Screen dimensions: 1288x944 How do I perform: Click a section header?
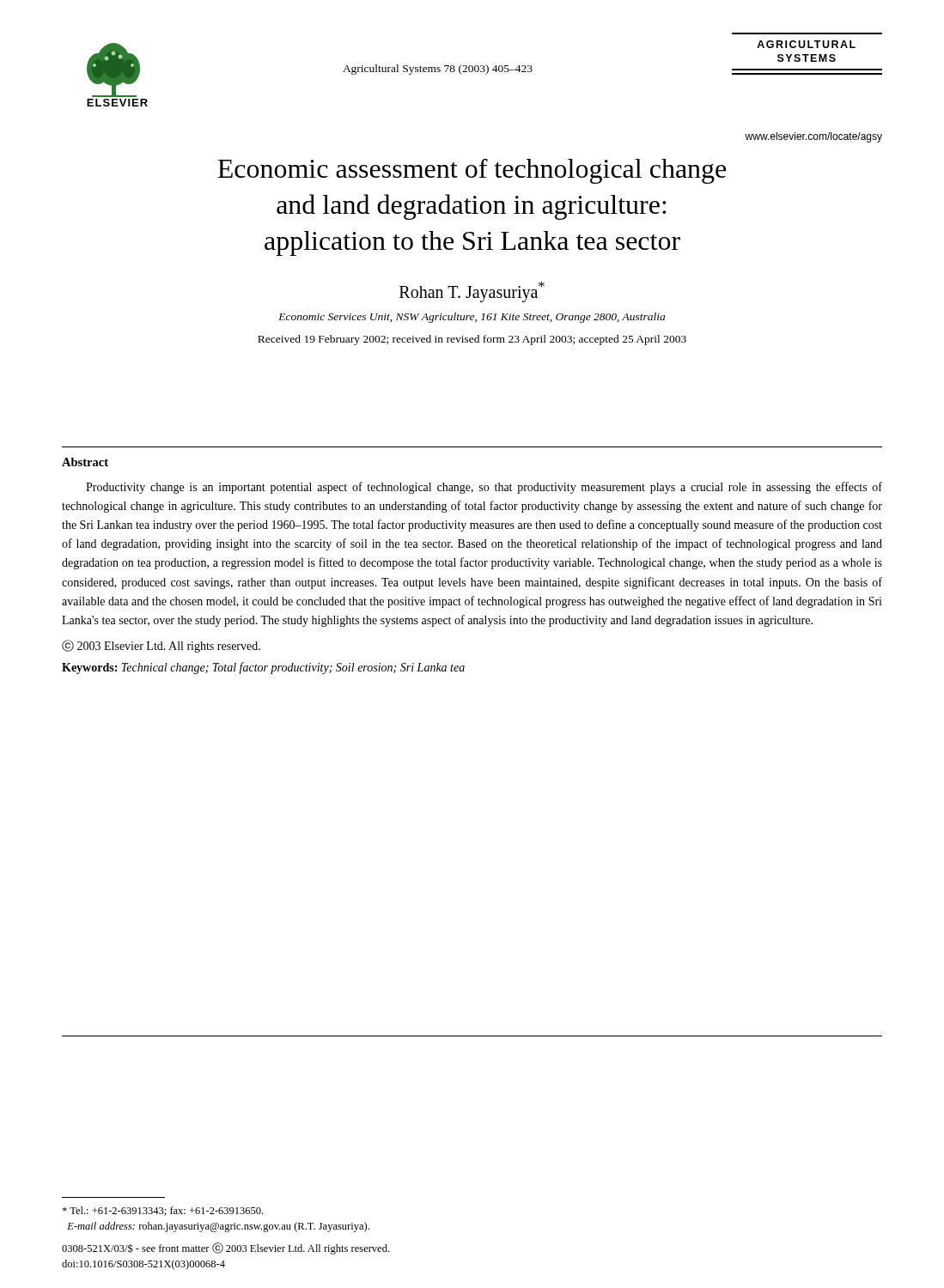[x=85, y=462]
